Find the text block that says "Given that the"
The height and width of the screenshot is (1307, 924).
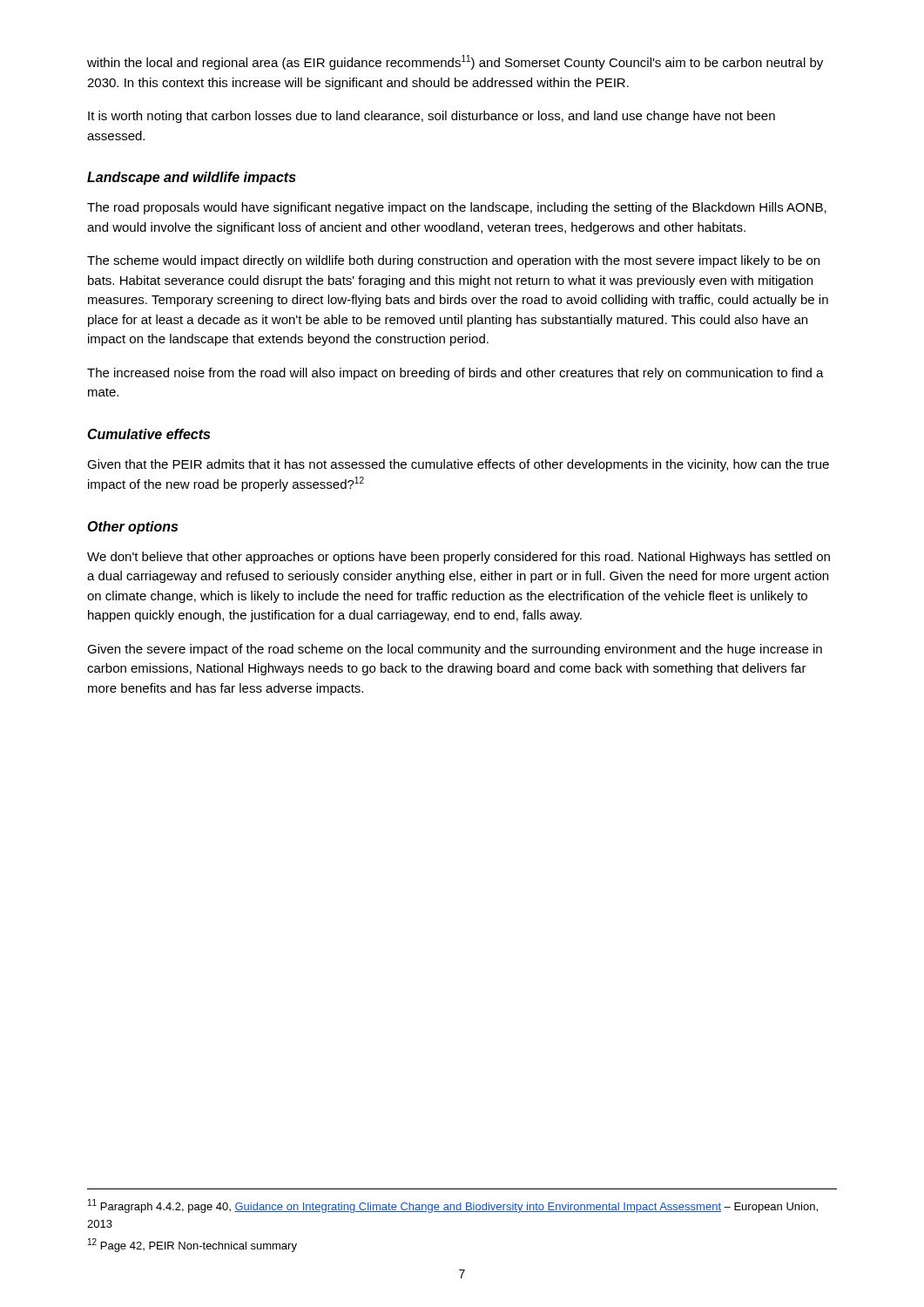coord(458,474)
